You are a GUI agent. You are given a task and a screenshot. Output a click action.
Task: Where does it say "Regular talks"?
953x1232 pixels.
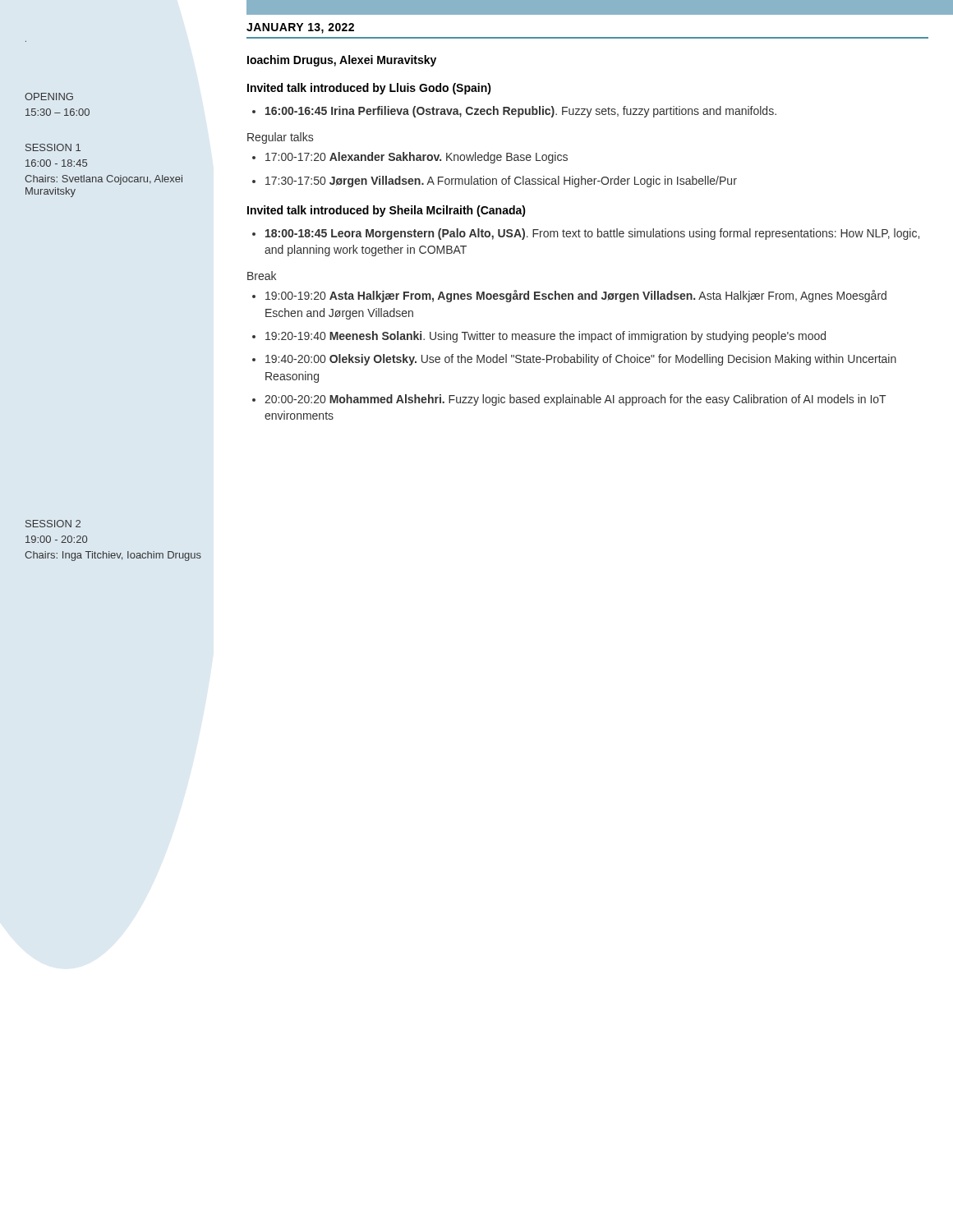(x=280, y=137)
